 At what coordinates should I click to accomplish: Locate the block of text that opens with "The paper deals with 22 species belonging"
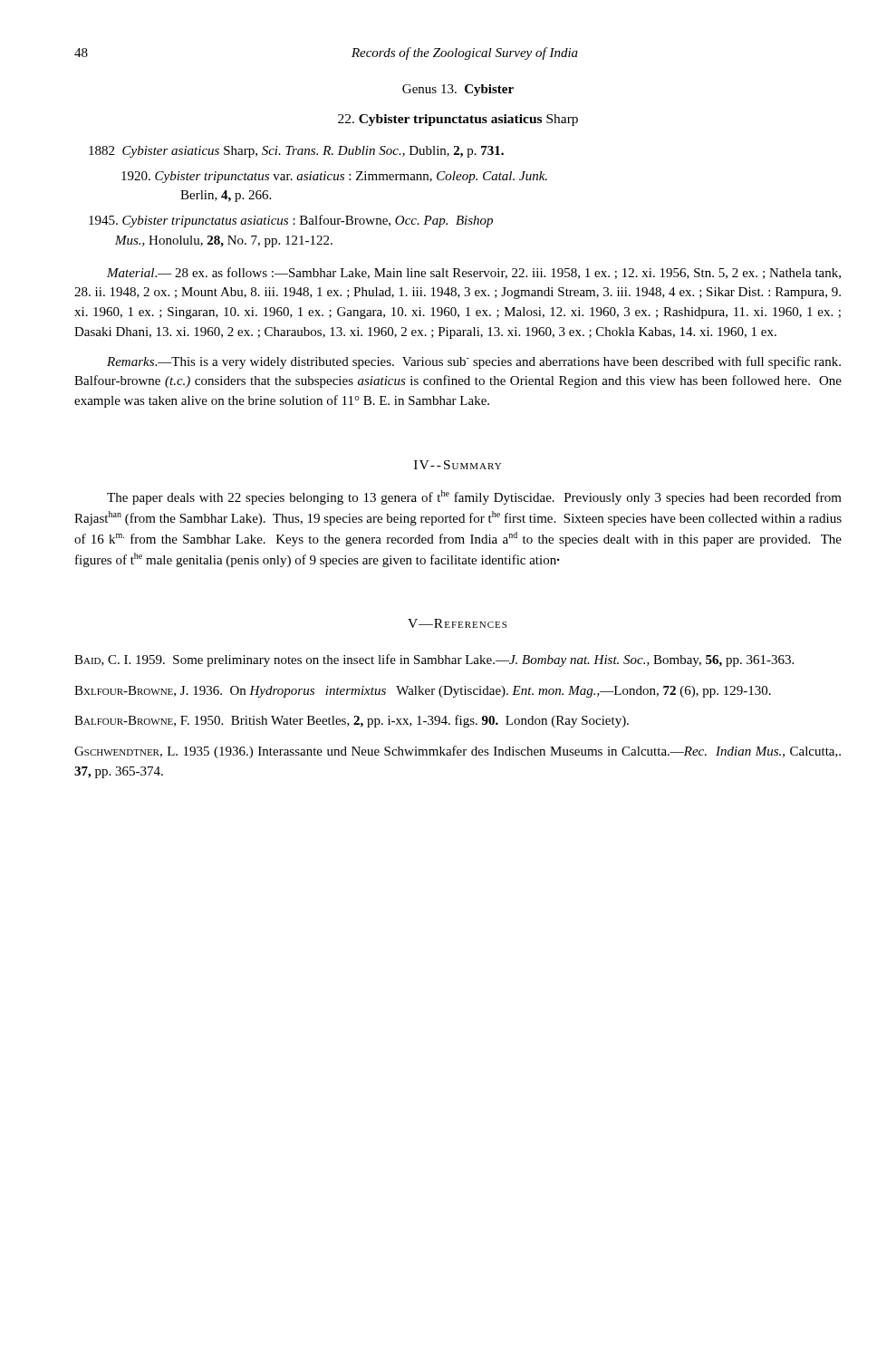[x=458, y=528]
